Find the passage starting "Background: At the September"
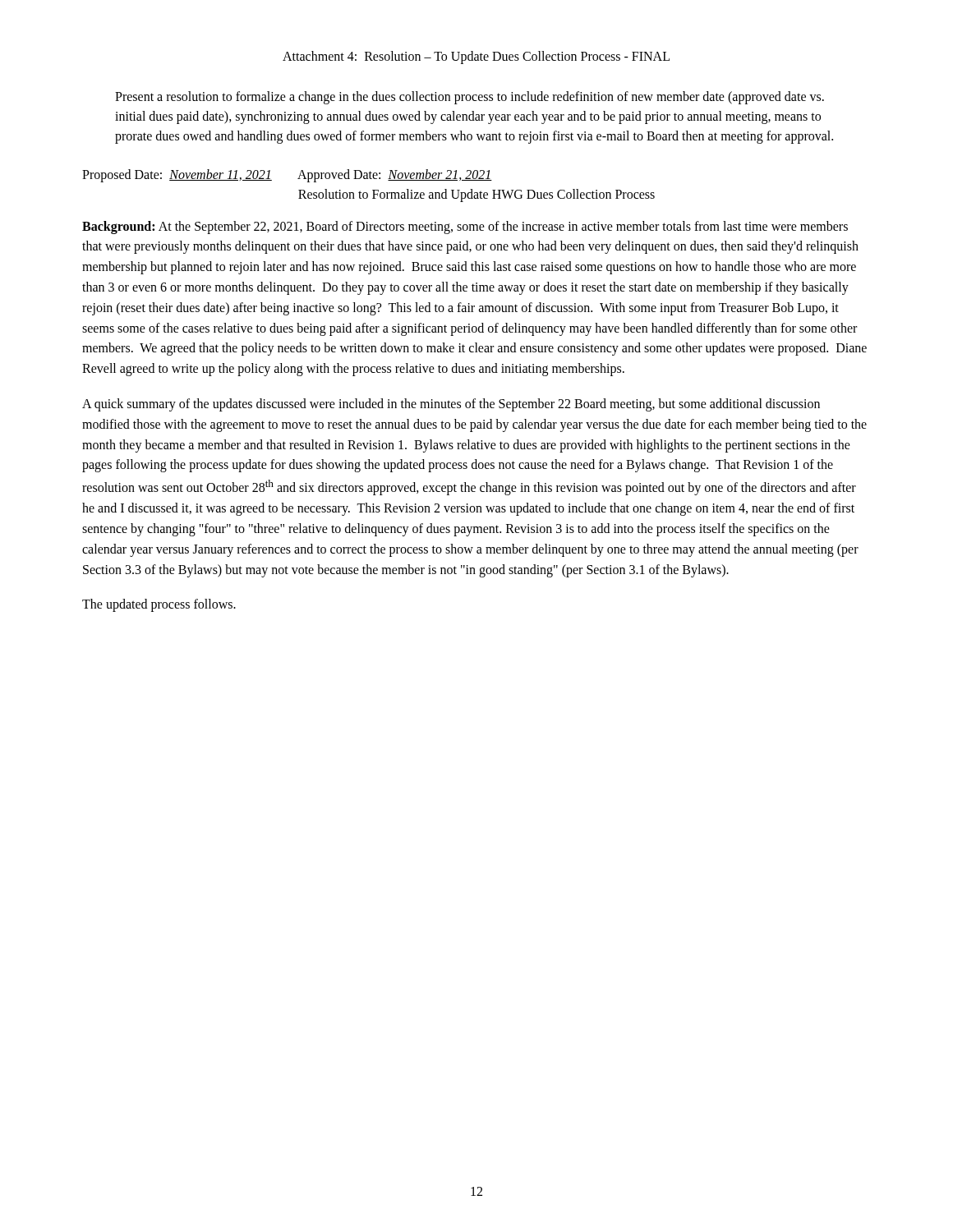The height and width of the screenshot is (1232, 953). tap(475, 297)
